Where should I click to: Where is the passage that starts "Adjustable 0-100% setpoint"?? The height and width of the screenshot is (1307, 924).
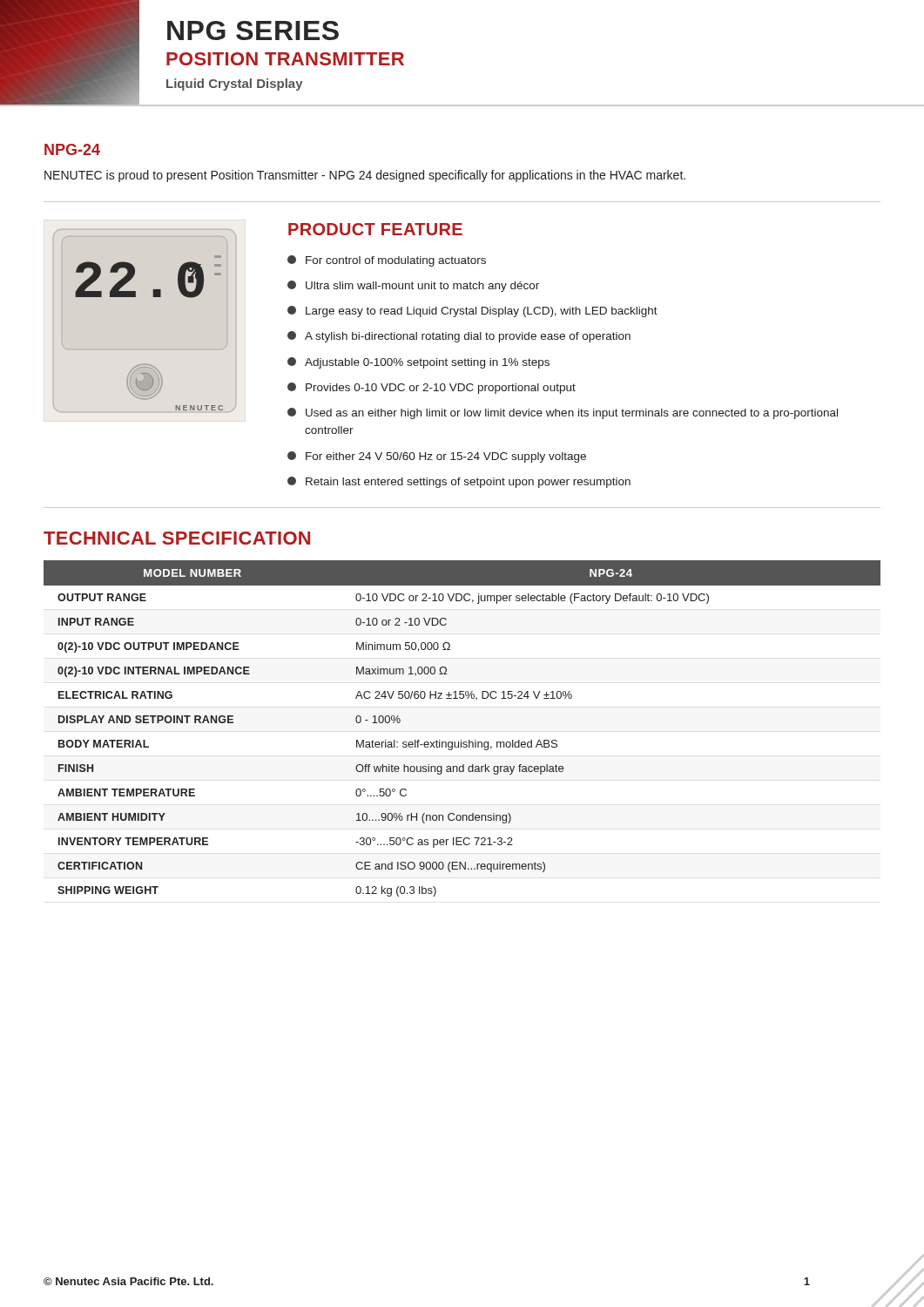click(x=419, y=362)
